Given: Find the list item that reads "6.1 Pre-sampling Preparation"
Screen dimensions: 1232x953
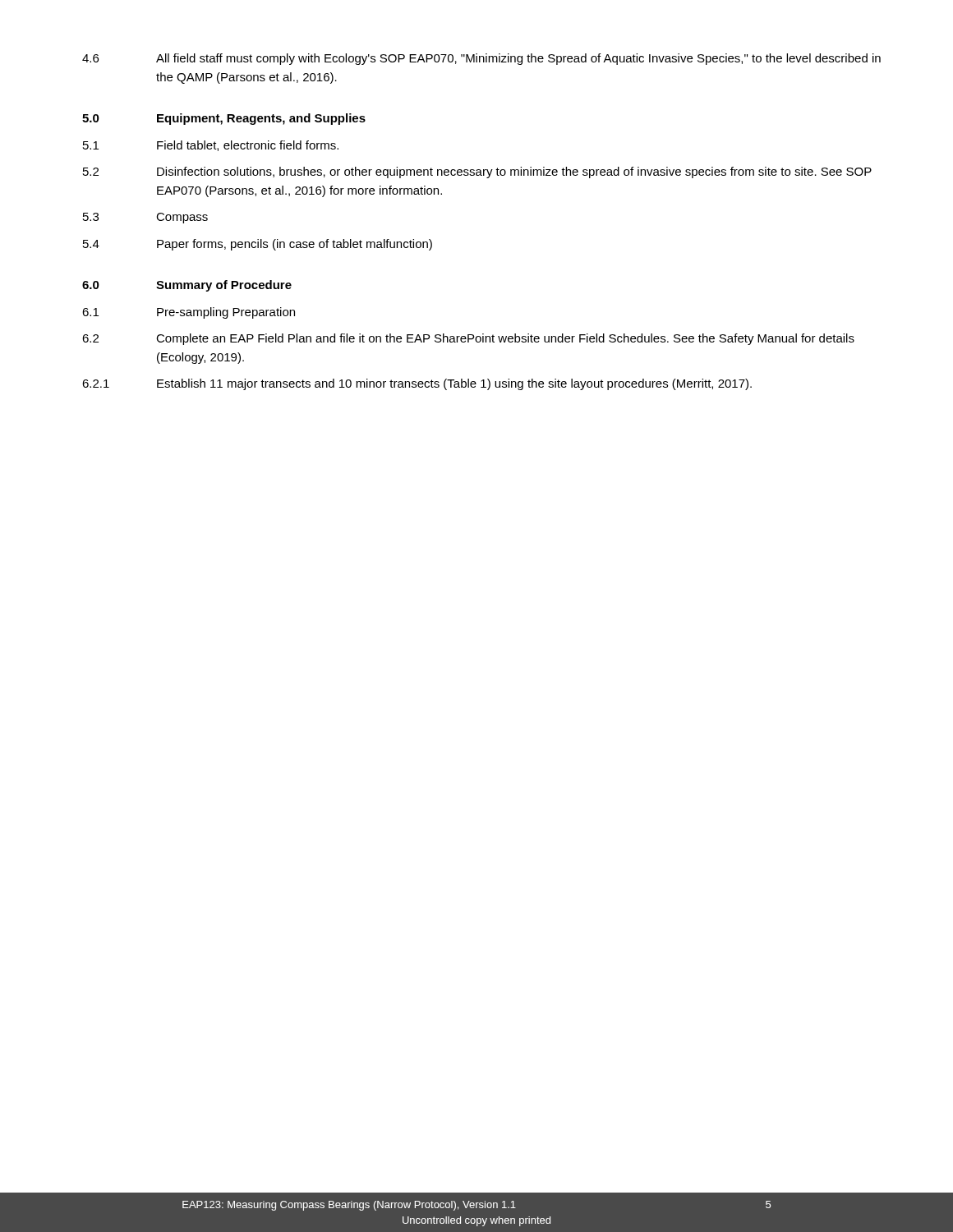Looking at the screenshot, I should 189,313.
